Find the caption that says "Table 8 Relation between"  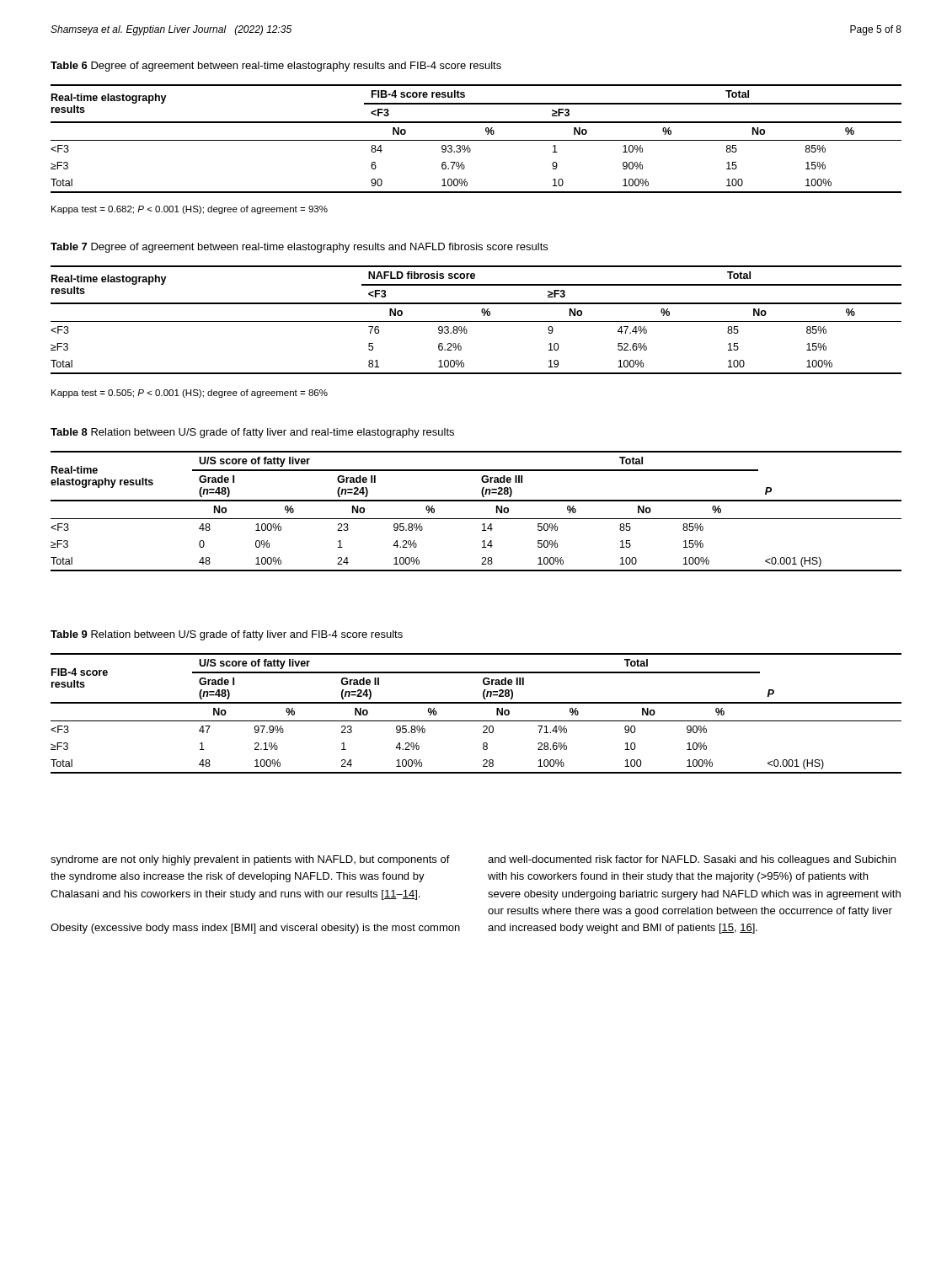pos(253,432)
